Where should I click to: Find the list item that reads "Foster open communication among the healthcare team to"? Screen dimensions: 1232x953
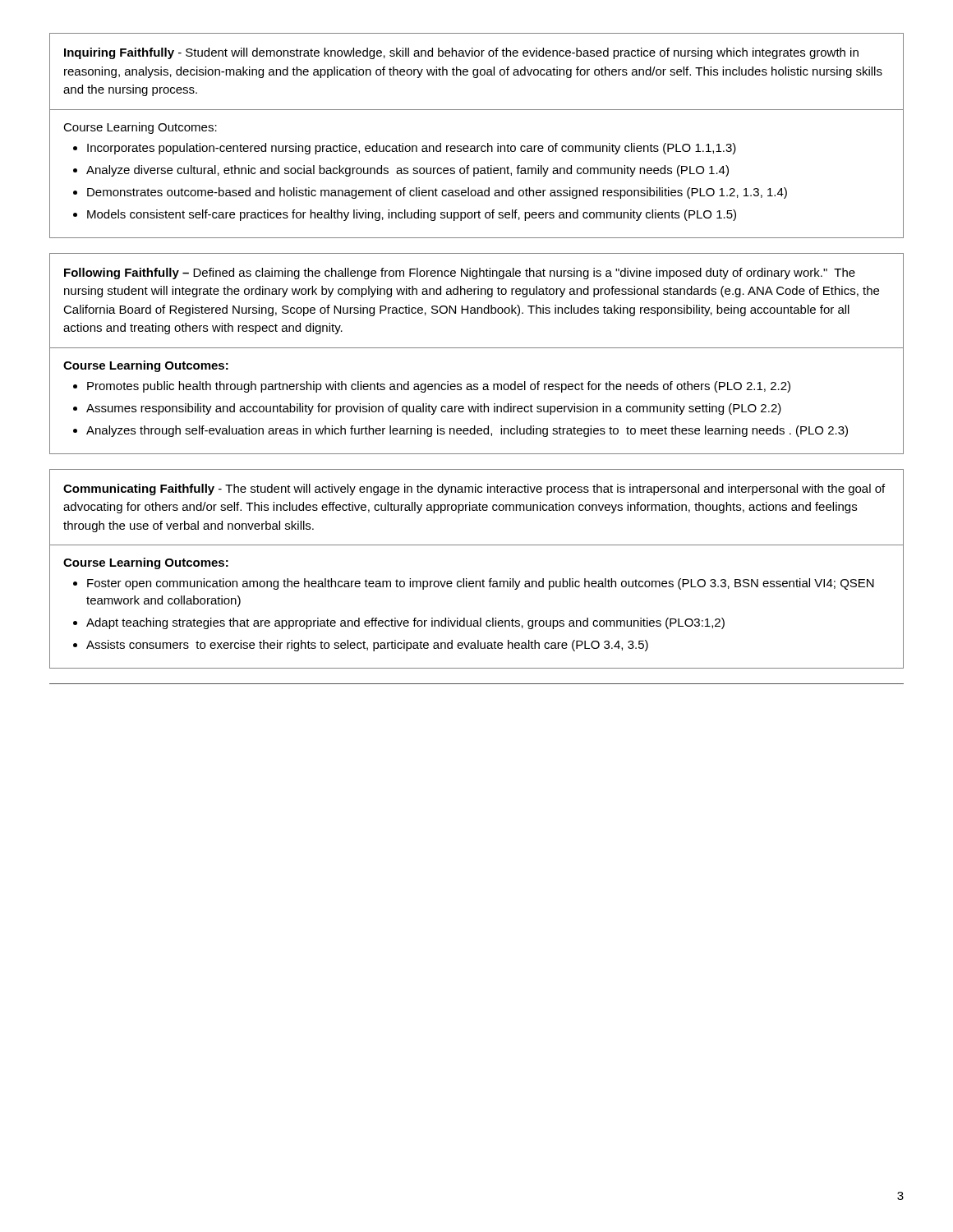click(x=480, y=591)
